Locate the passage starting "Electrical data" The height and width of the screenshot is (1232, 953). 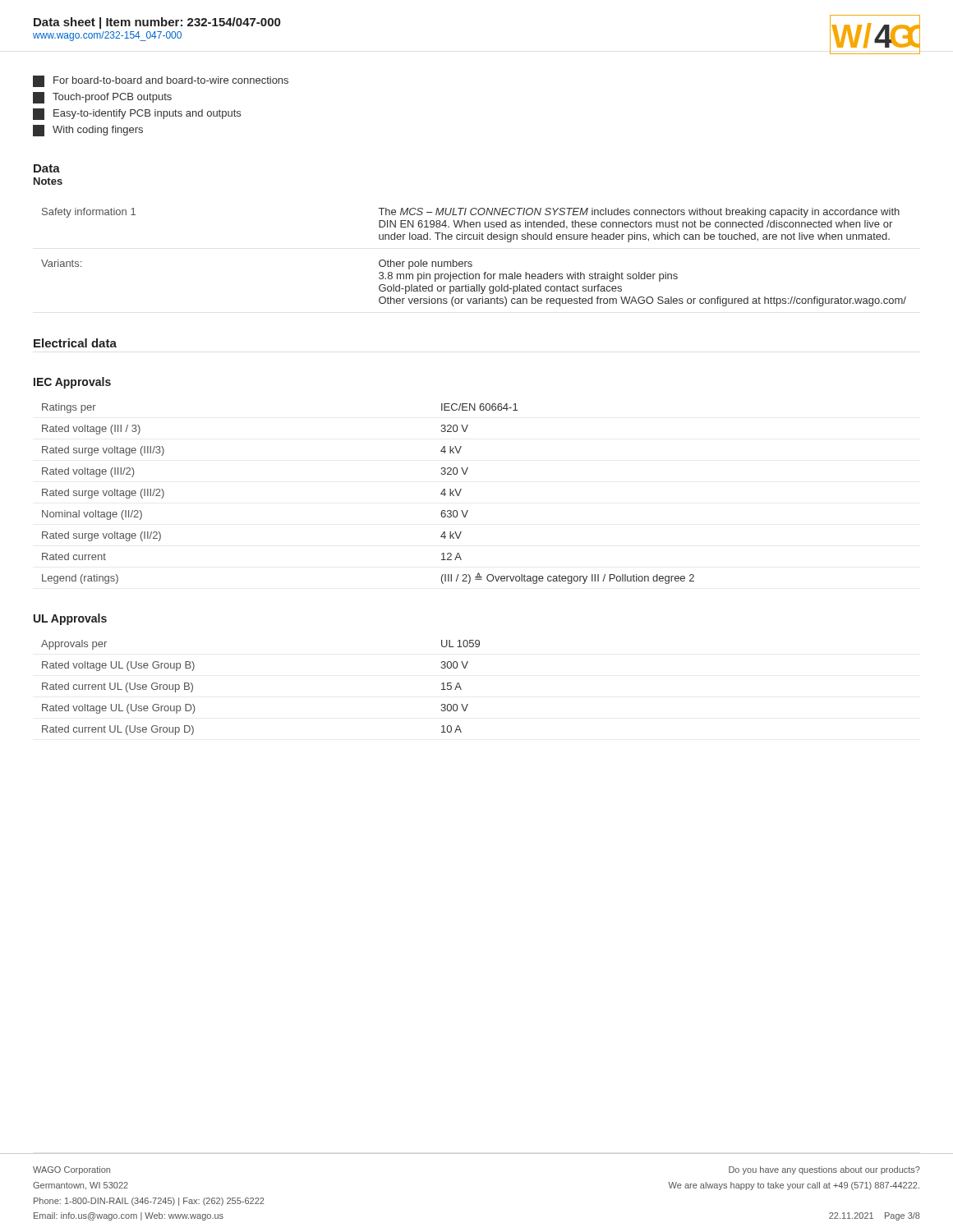pos(75,343)
